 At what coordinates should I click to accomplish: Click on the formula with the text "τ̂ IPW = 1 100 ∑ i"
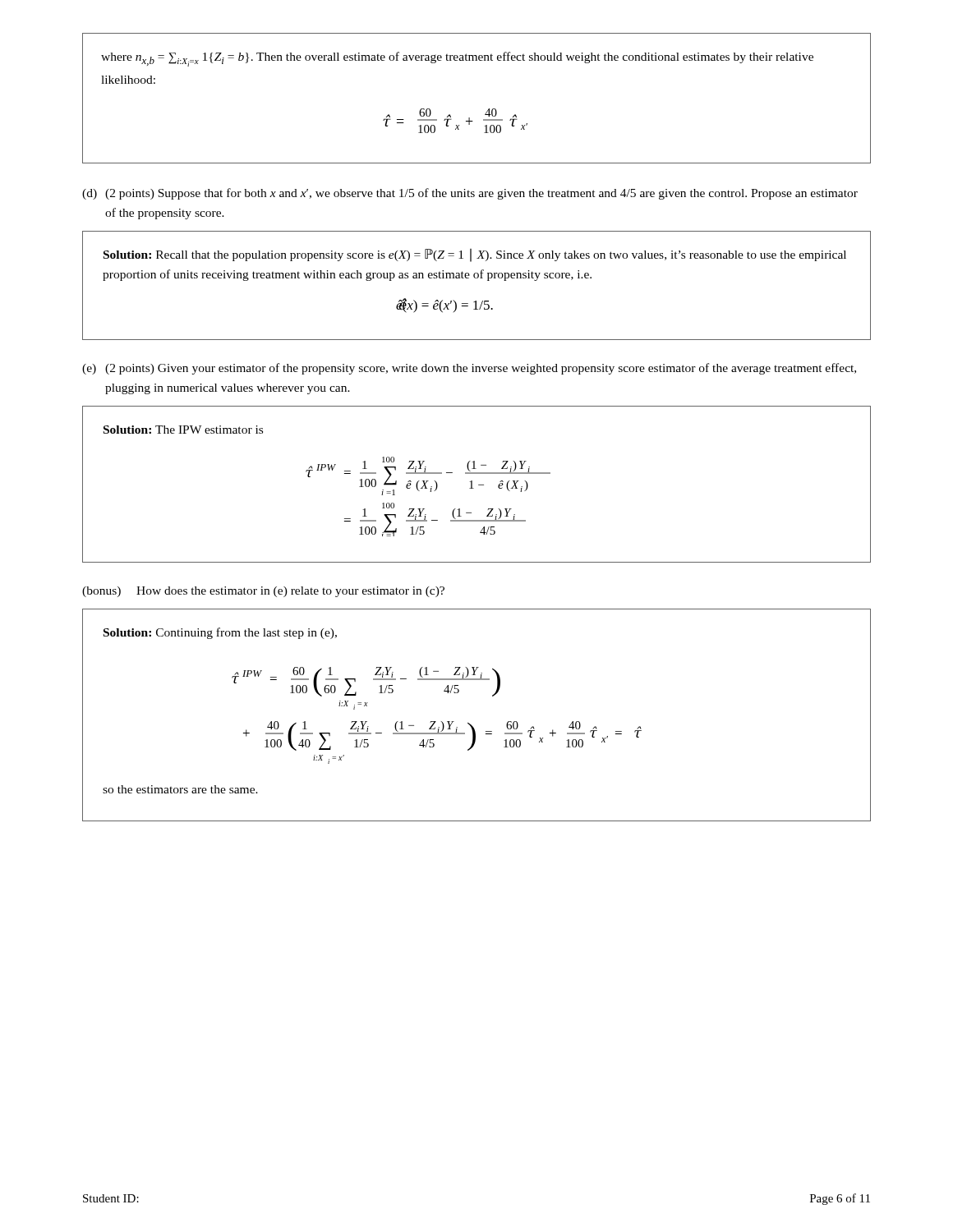click(476, 493)
